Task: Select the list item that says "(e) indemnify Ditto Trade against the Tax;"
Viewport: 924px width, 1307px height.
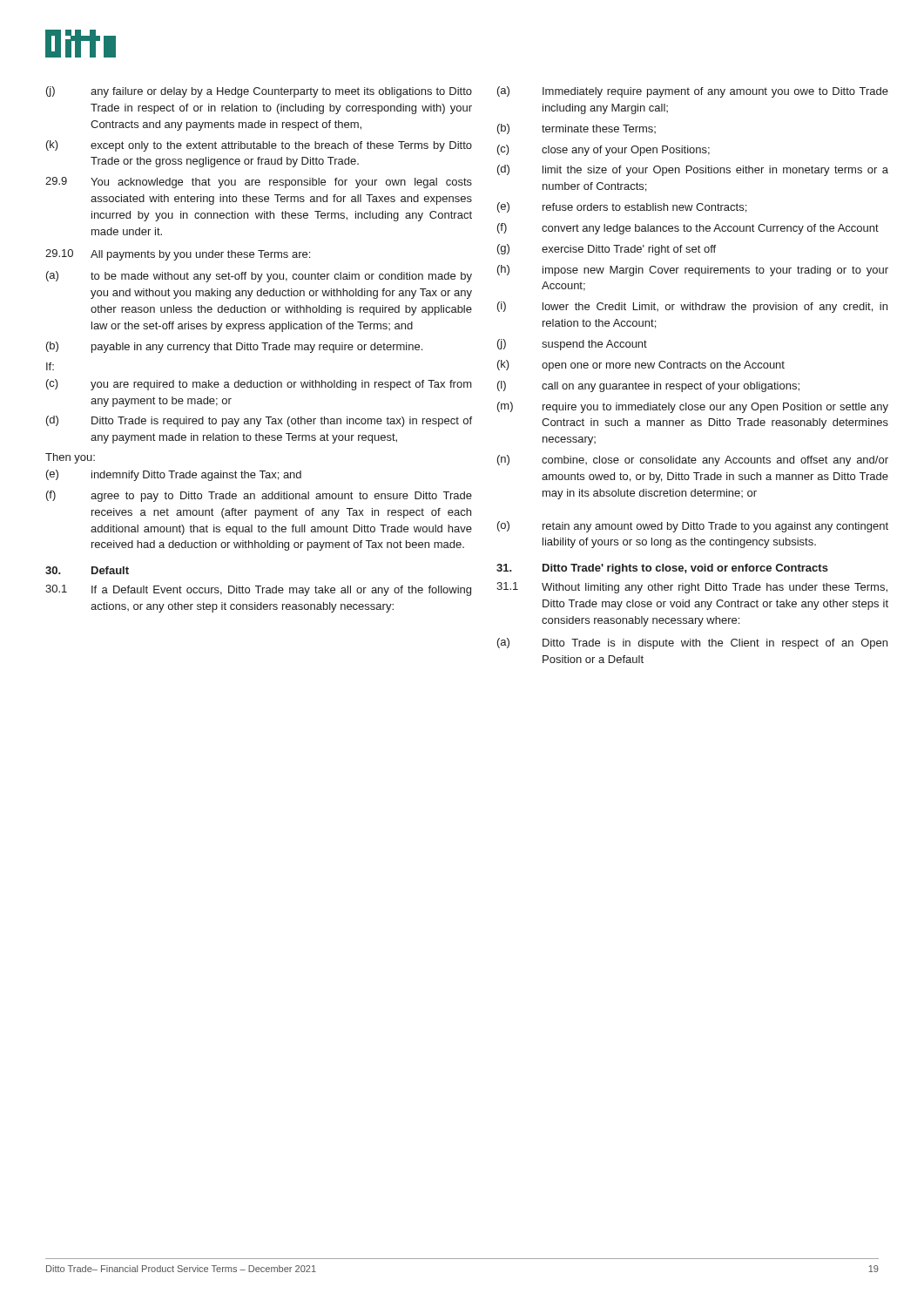Action: click(259, 475)
